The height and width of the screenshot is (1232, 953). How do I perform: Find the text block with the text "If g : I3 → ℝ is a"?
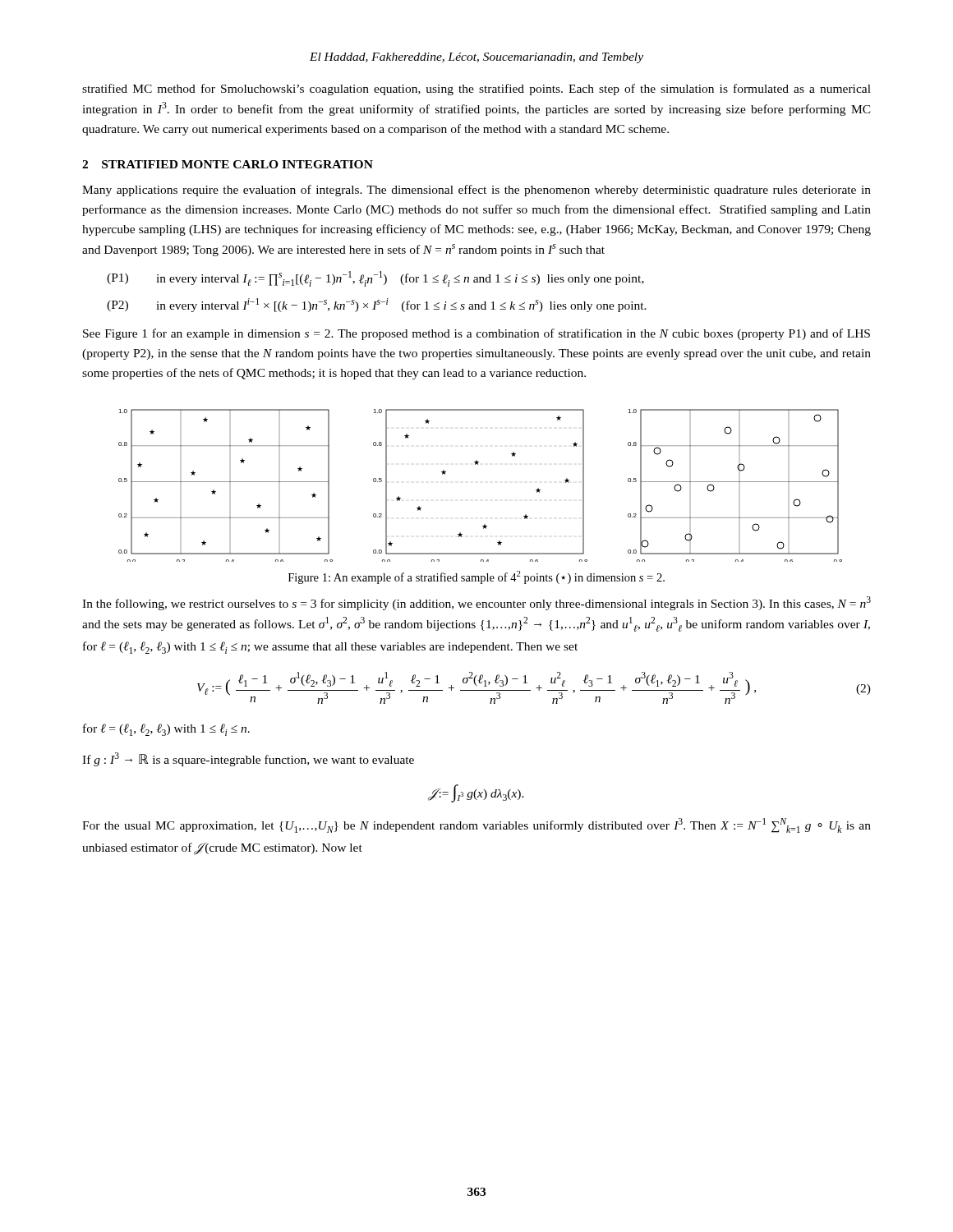[x=248, y=758]
